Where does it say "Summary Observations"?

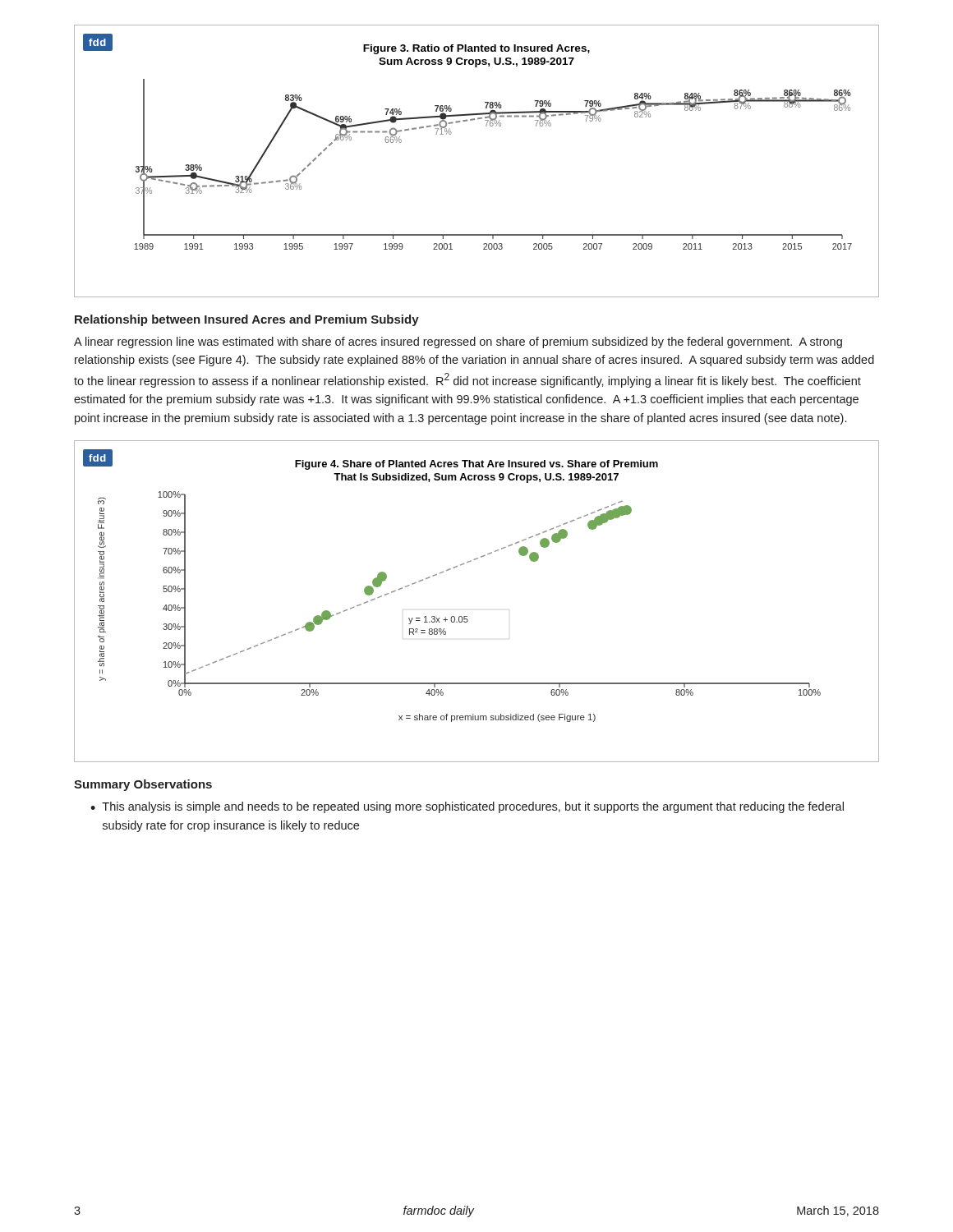point(143,784)
